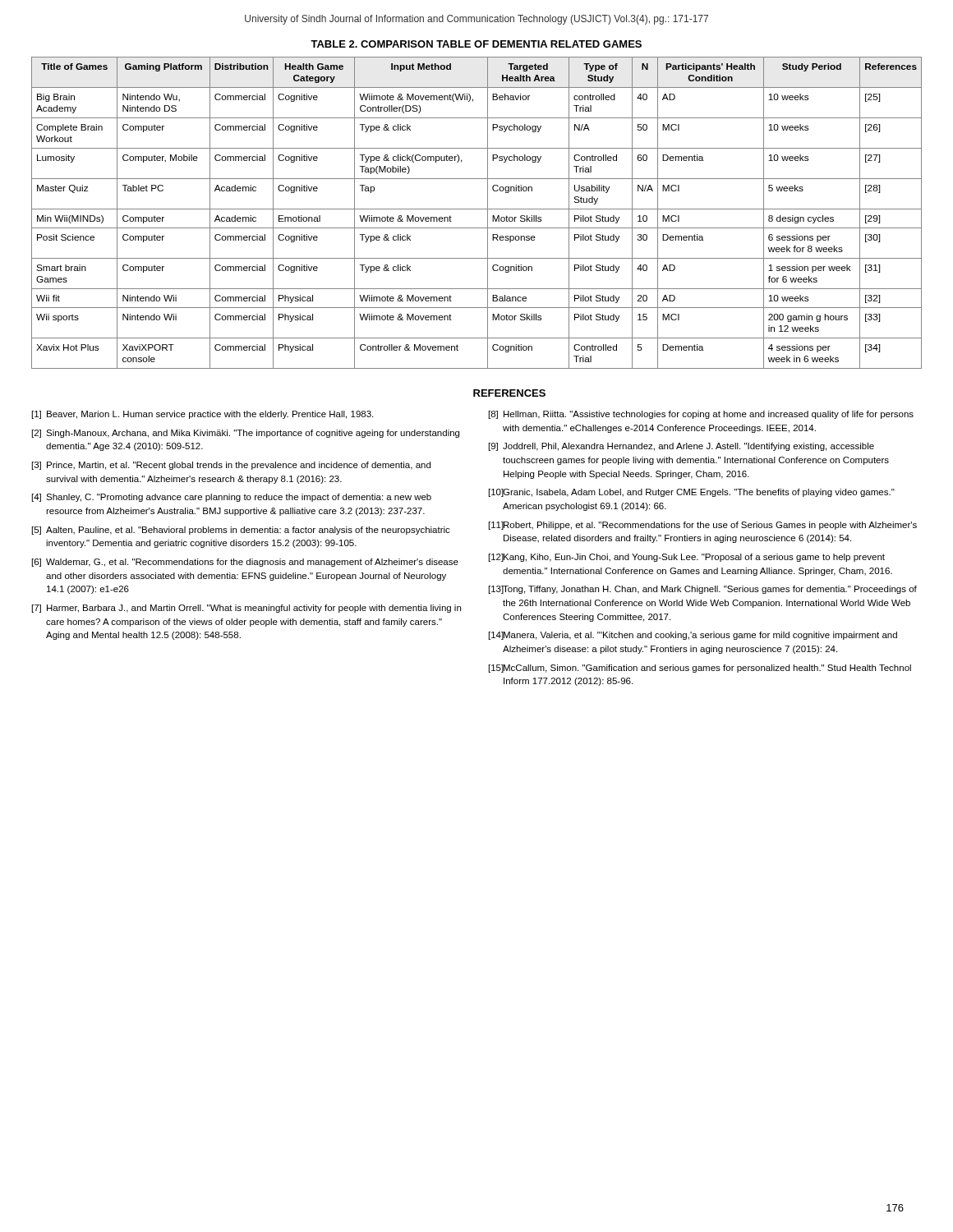Point to the text starting "[2] Singh-Manoux, Archana, and Mika"
This screenshot has height=1232, width=953.
248,440
